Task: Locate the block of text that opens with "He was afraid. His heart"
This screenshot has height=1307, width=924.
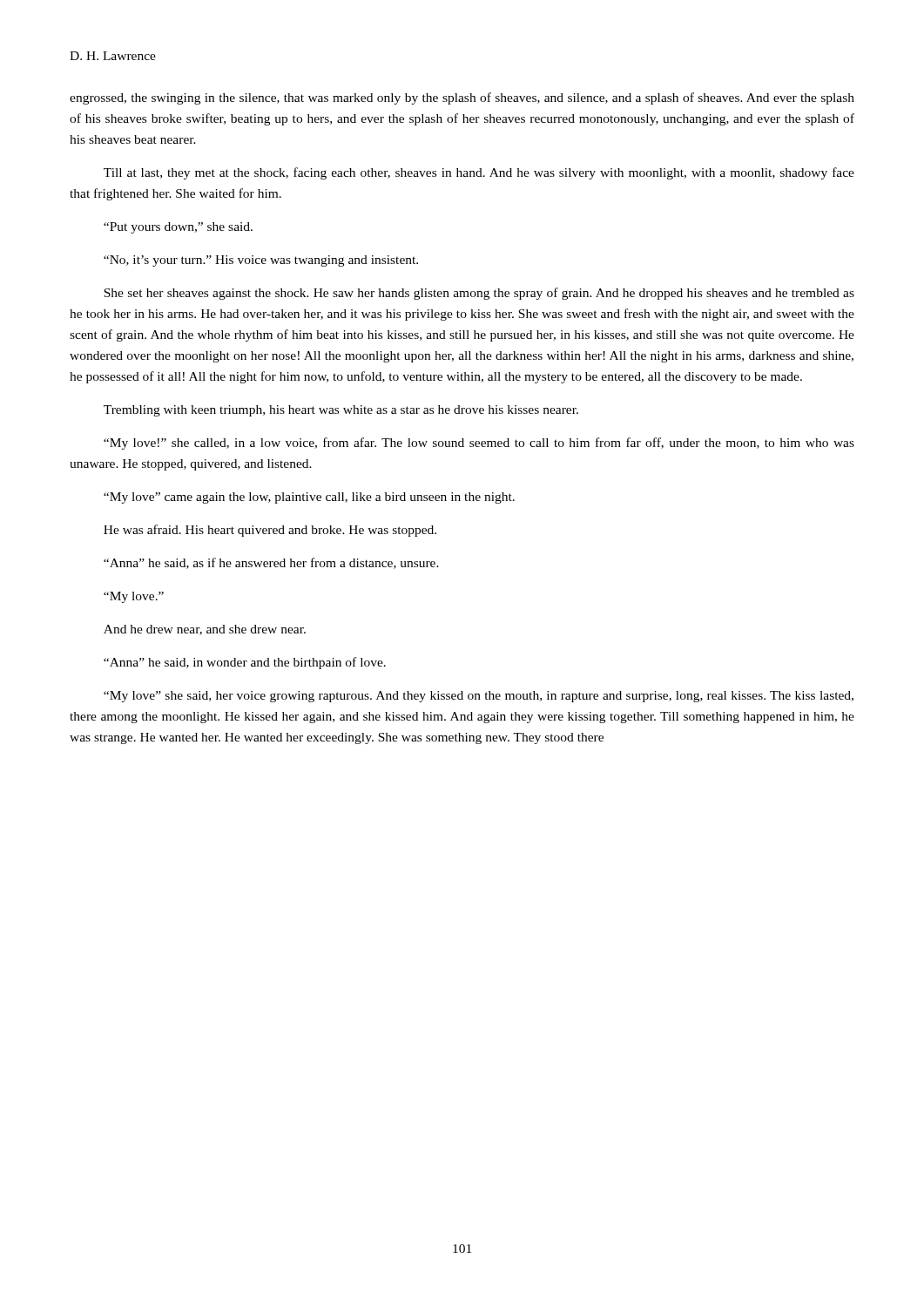Action: pyautogui.click(x=270, y=530)
